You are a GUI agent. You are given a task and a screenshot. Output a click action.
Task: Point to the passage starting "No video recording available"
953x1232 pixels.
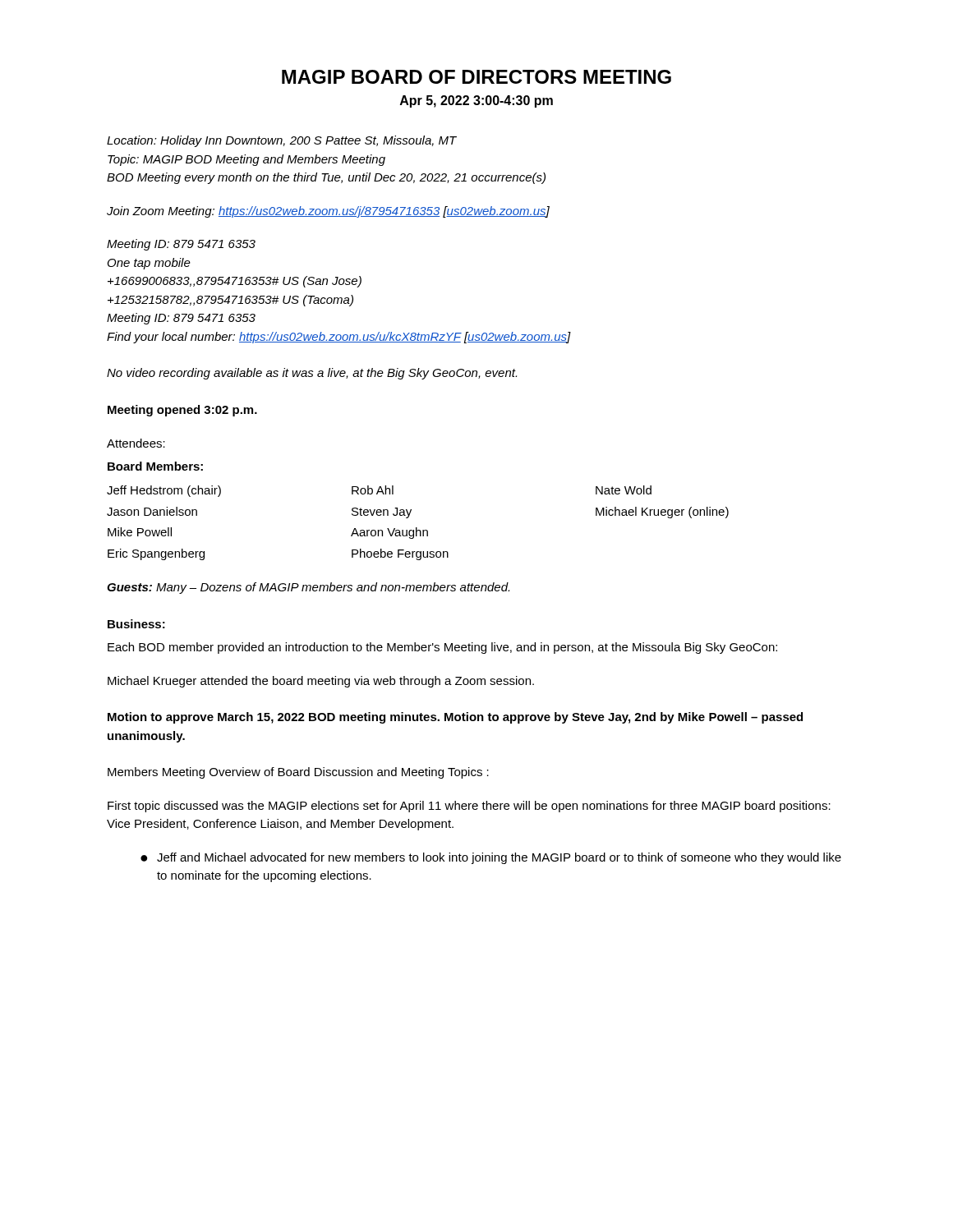[x=313, y=372]
